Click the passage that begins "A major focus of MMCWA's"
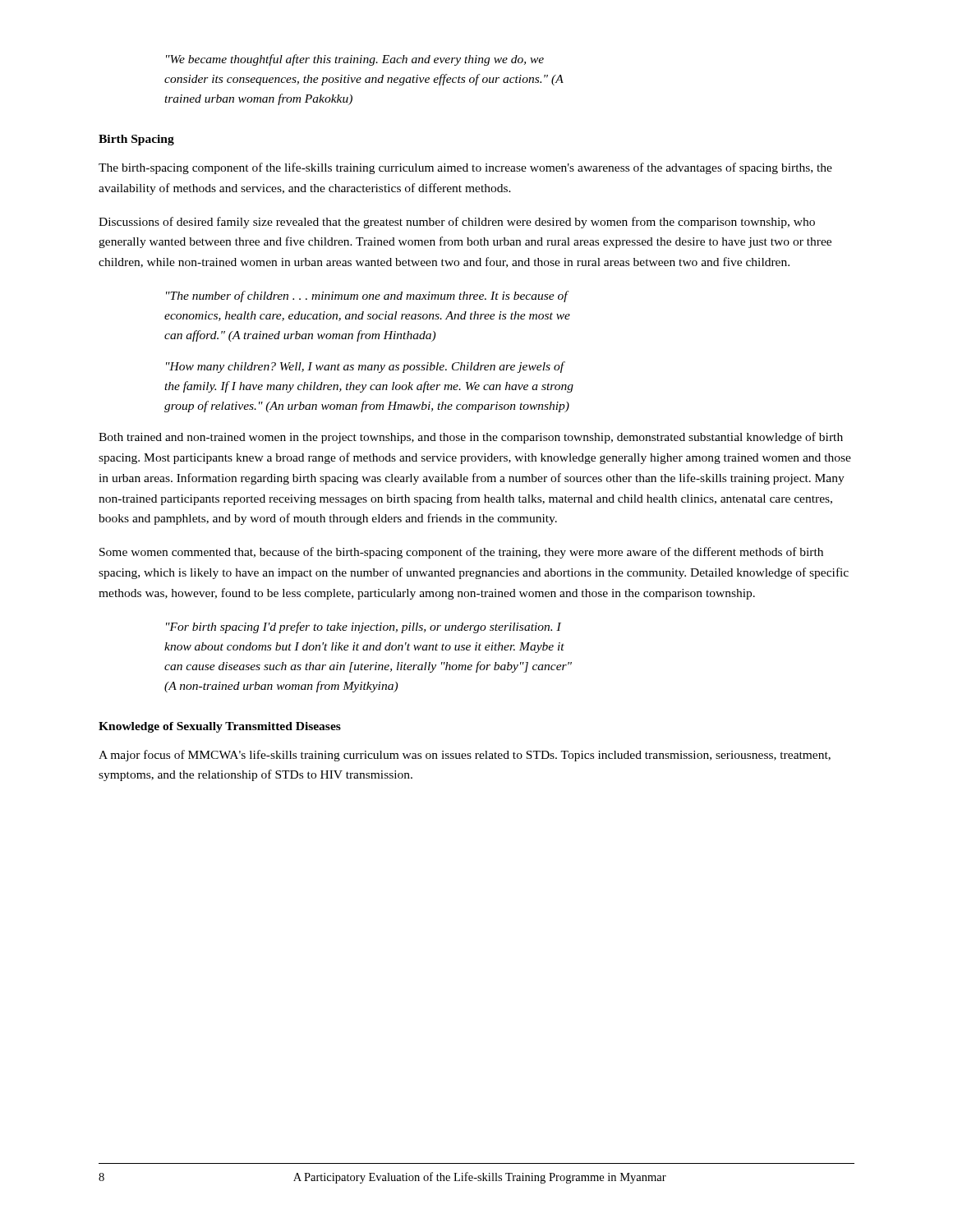This screenshot has height=1232, width=953. (465, 764)
